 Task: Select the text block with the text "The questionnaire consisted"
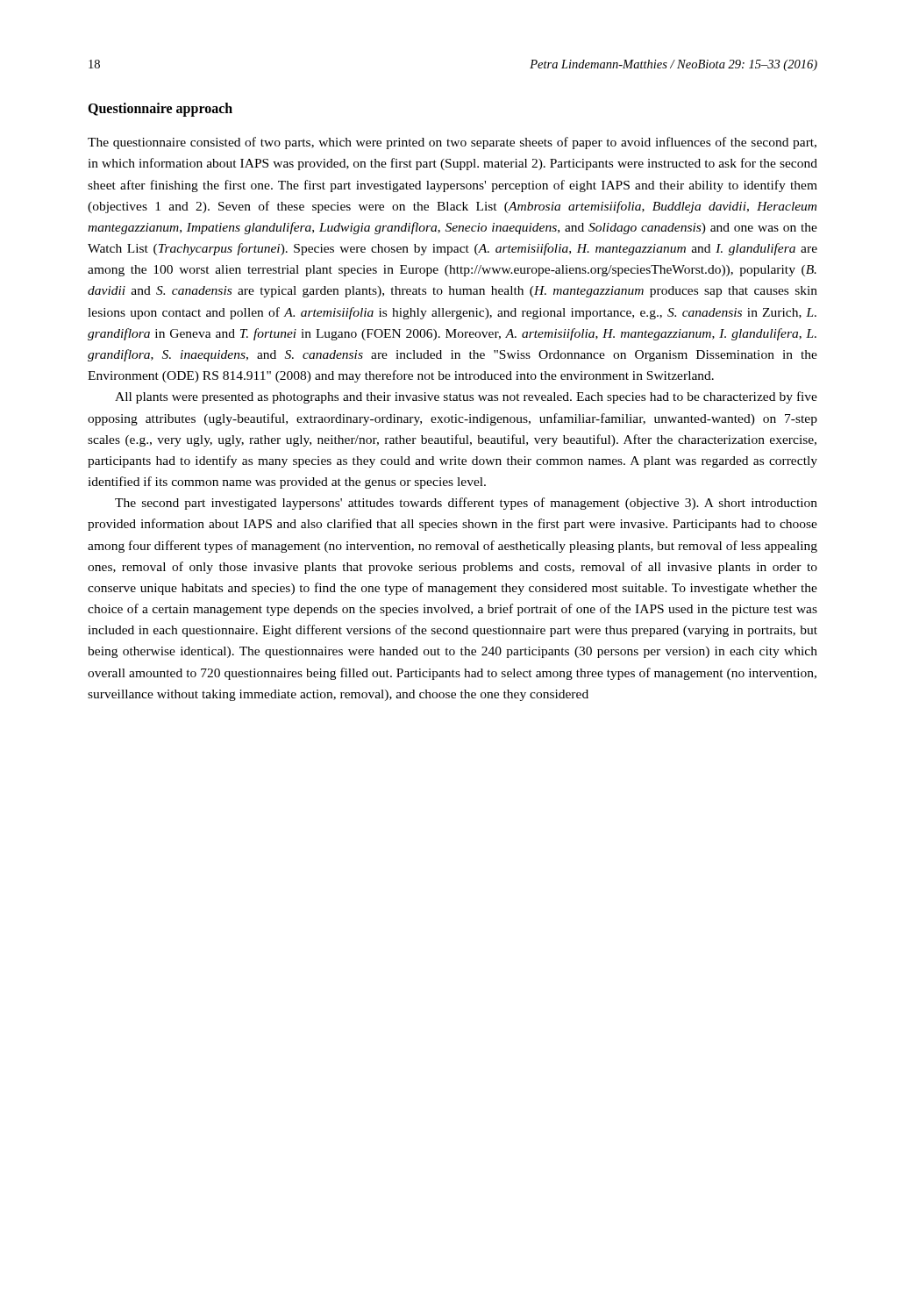coord(452,259)
